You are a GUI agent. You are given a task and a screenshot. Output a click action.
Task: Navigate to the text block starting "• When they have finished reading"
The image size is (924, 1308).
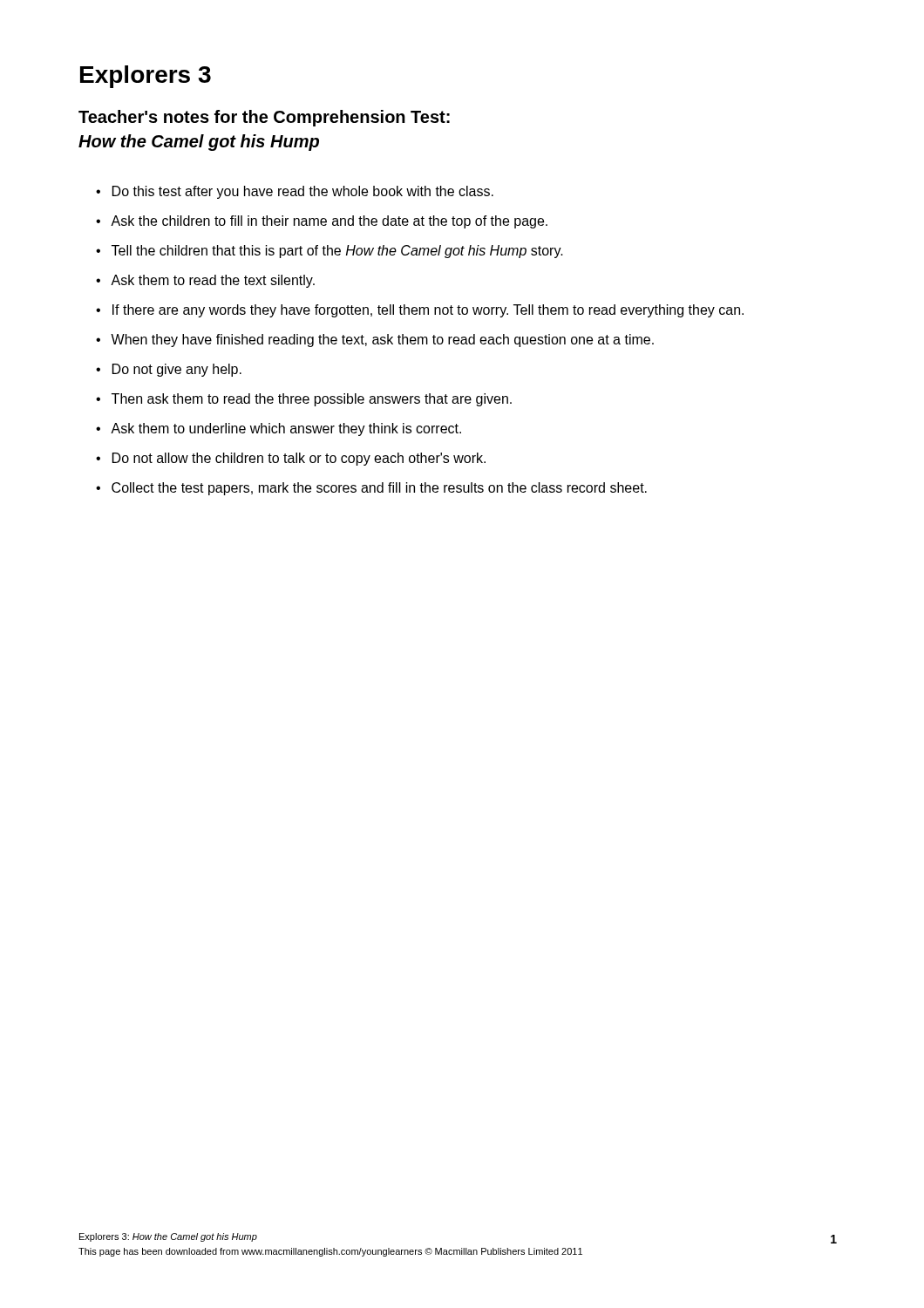[x=375, y=340]
